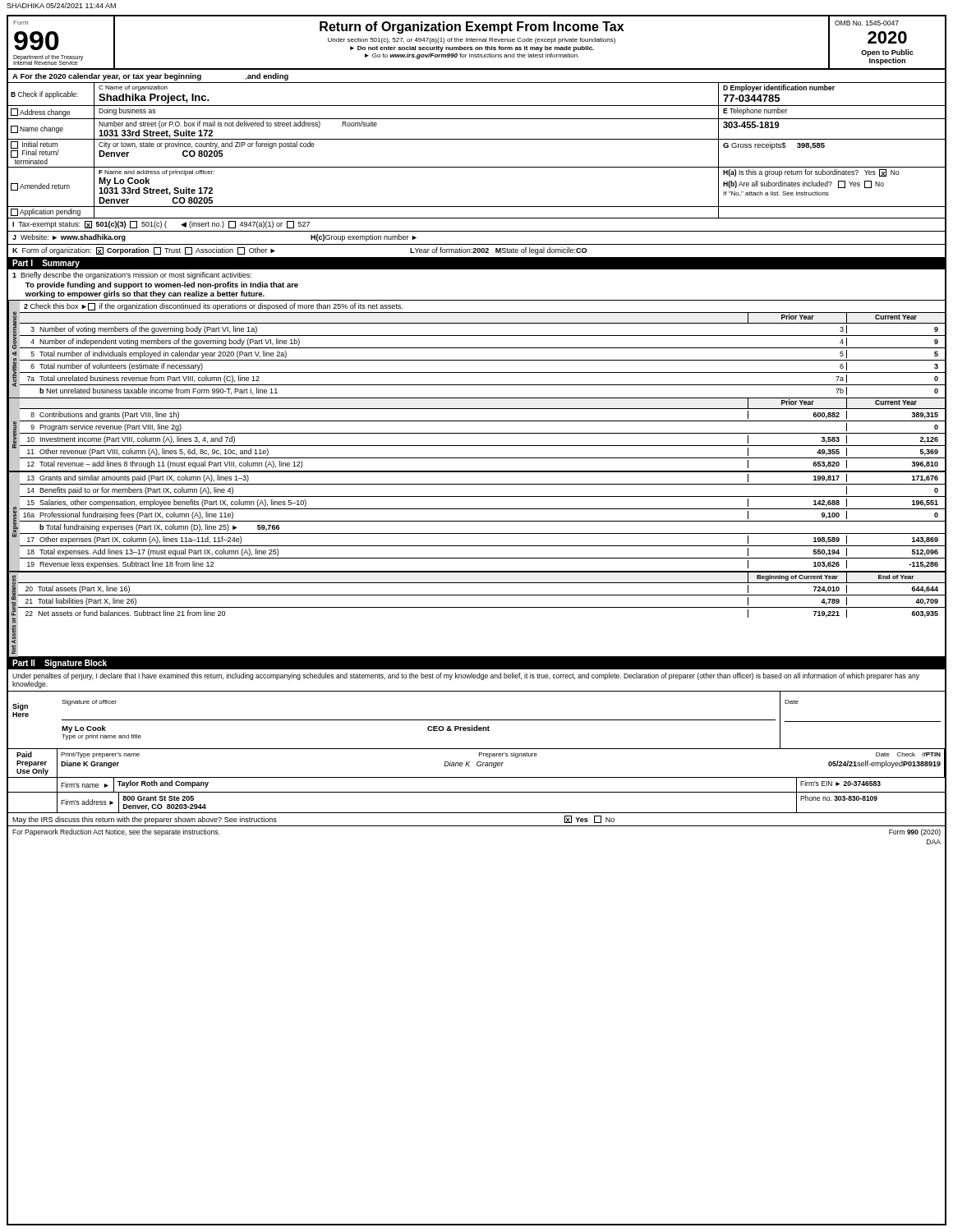Navigate to the text starting "14 Benefits paid to or for members (Part"
953x1232 pixels.
(482, 490)
